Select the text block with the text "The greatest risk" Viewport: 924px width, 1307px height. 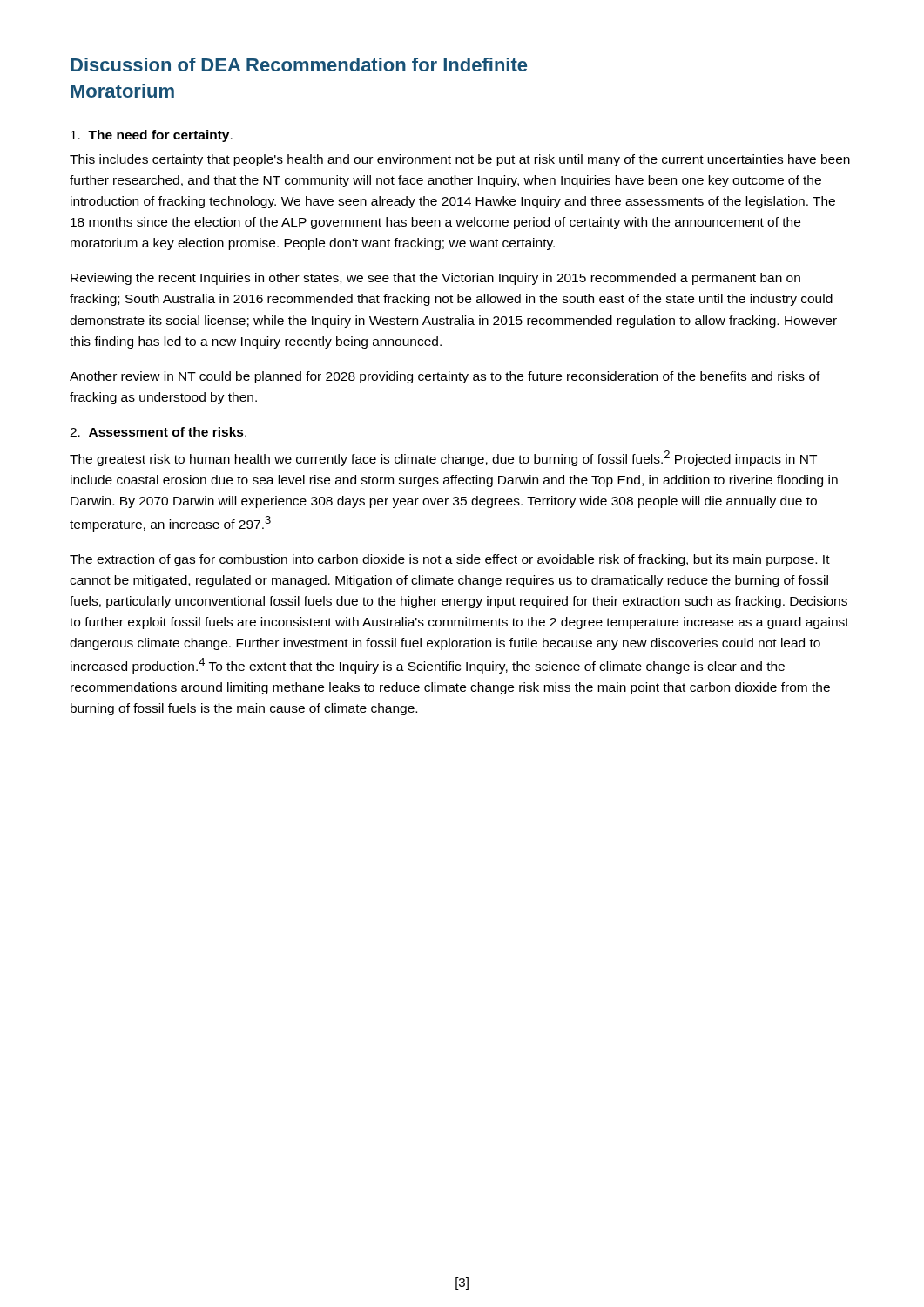pos(462,490)
